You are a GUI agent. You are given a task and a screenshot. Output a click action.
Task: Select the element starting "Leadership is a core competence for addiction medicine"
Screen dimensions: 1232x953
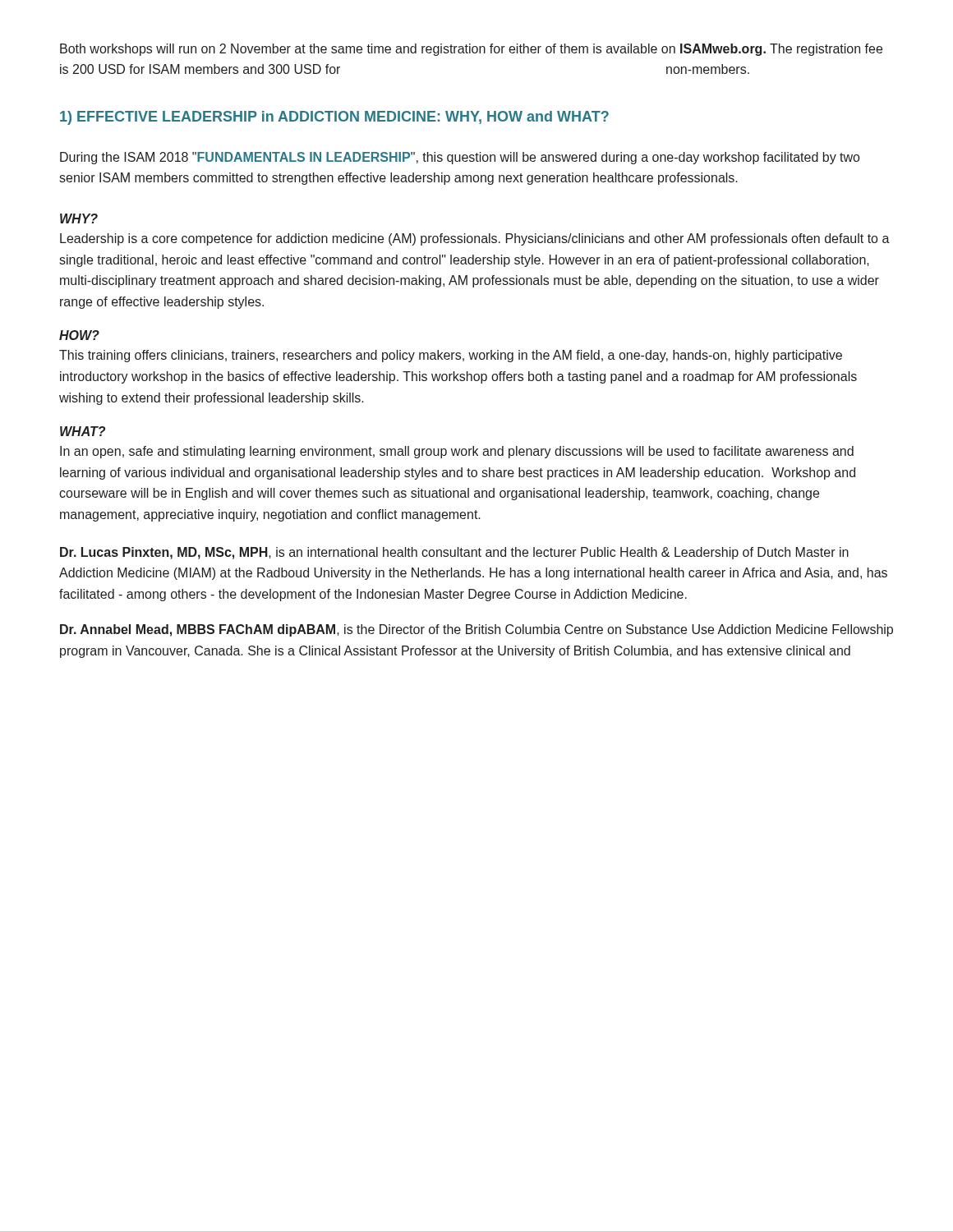[474, 270]
